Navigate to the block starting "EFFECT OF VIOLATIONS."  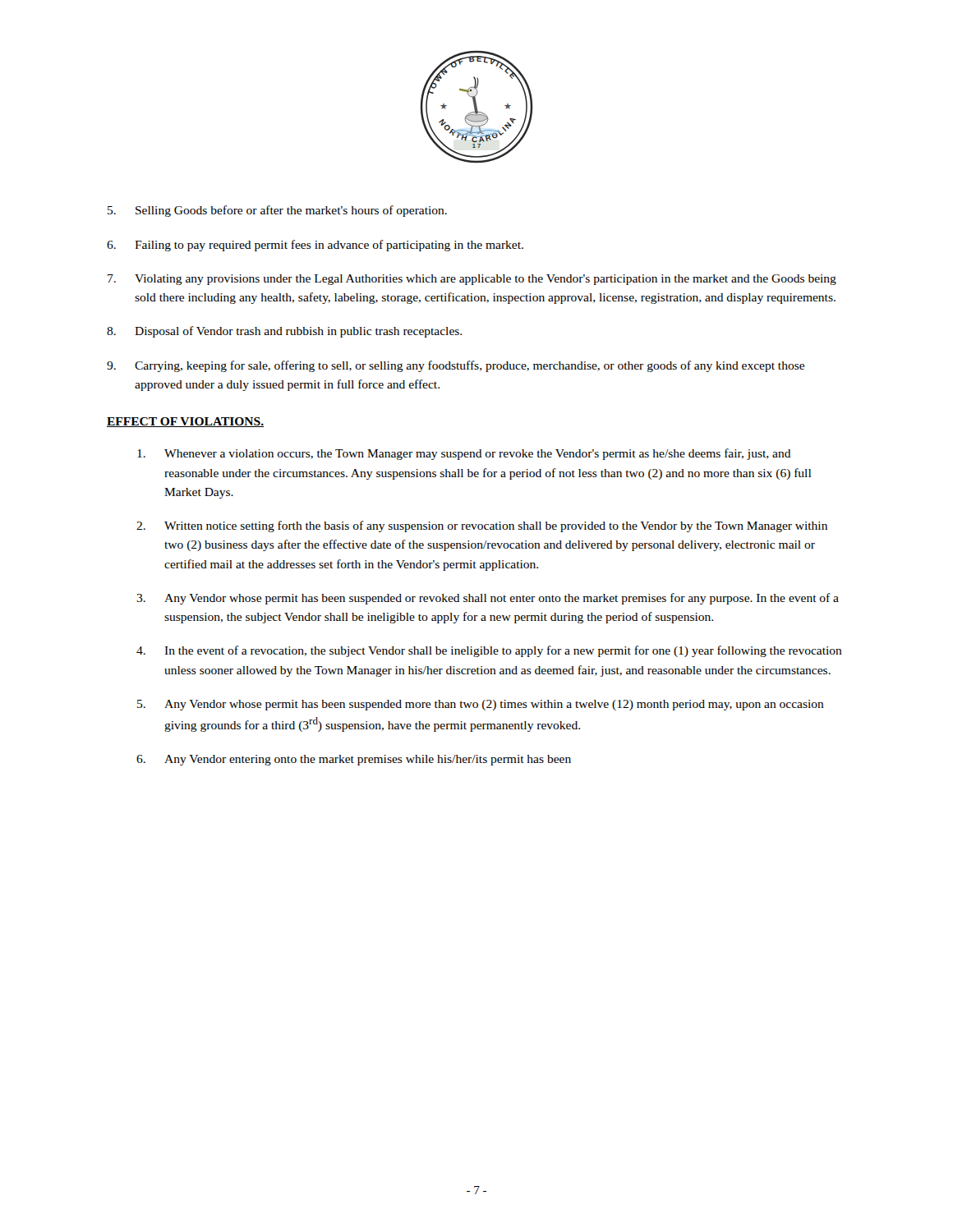pos(185,421)
